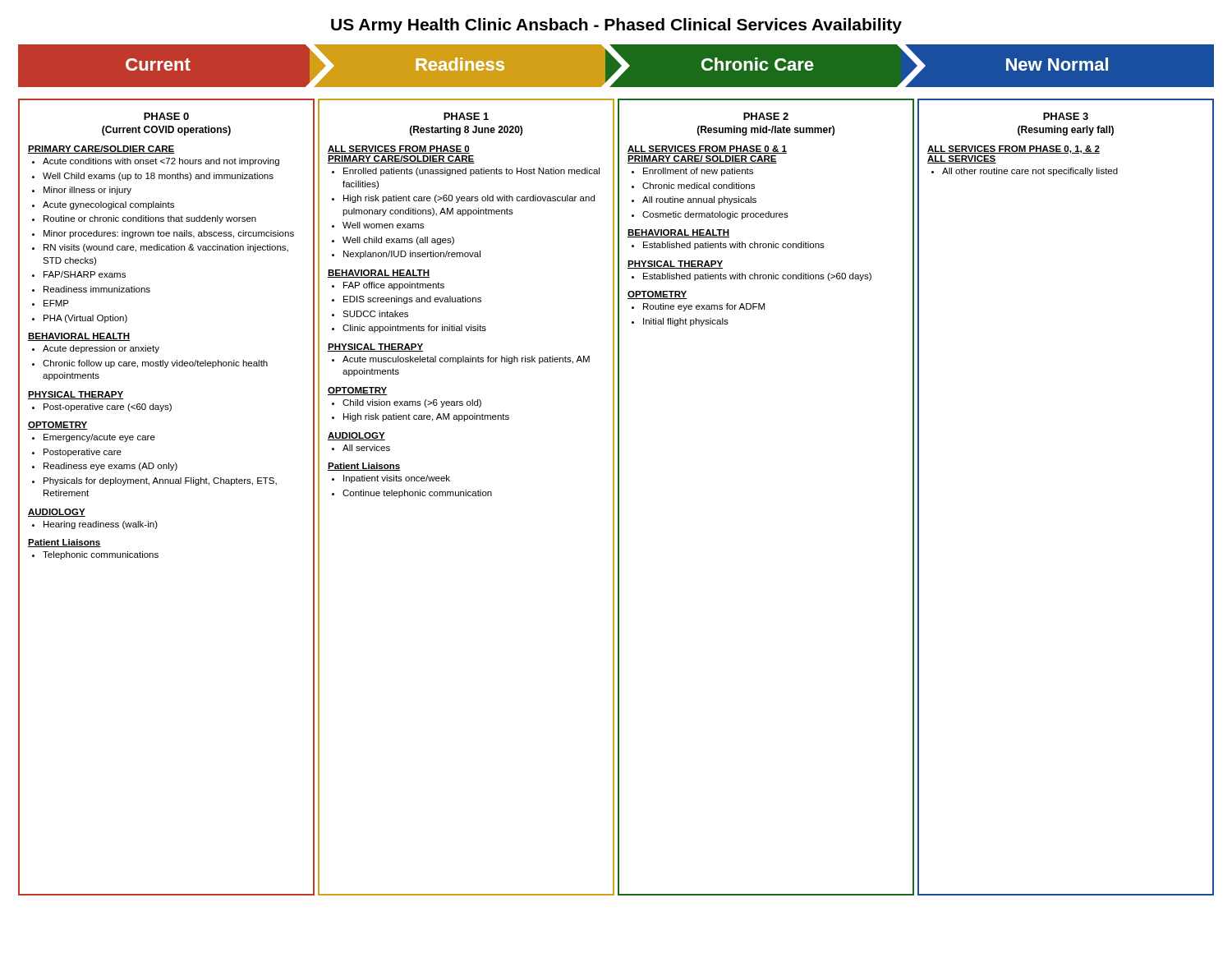
Task: Locate the text "Telephonic communications"
Action: (101, 555)
